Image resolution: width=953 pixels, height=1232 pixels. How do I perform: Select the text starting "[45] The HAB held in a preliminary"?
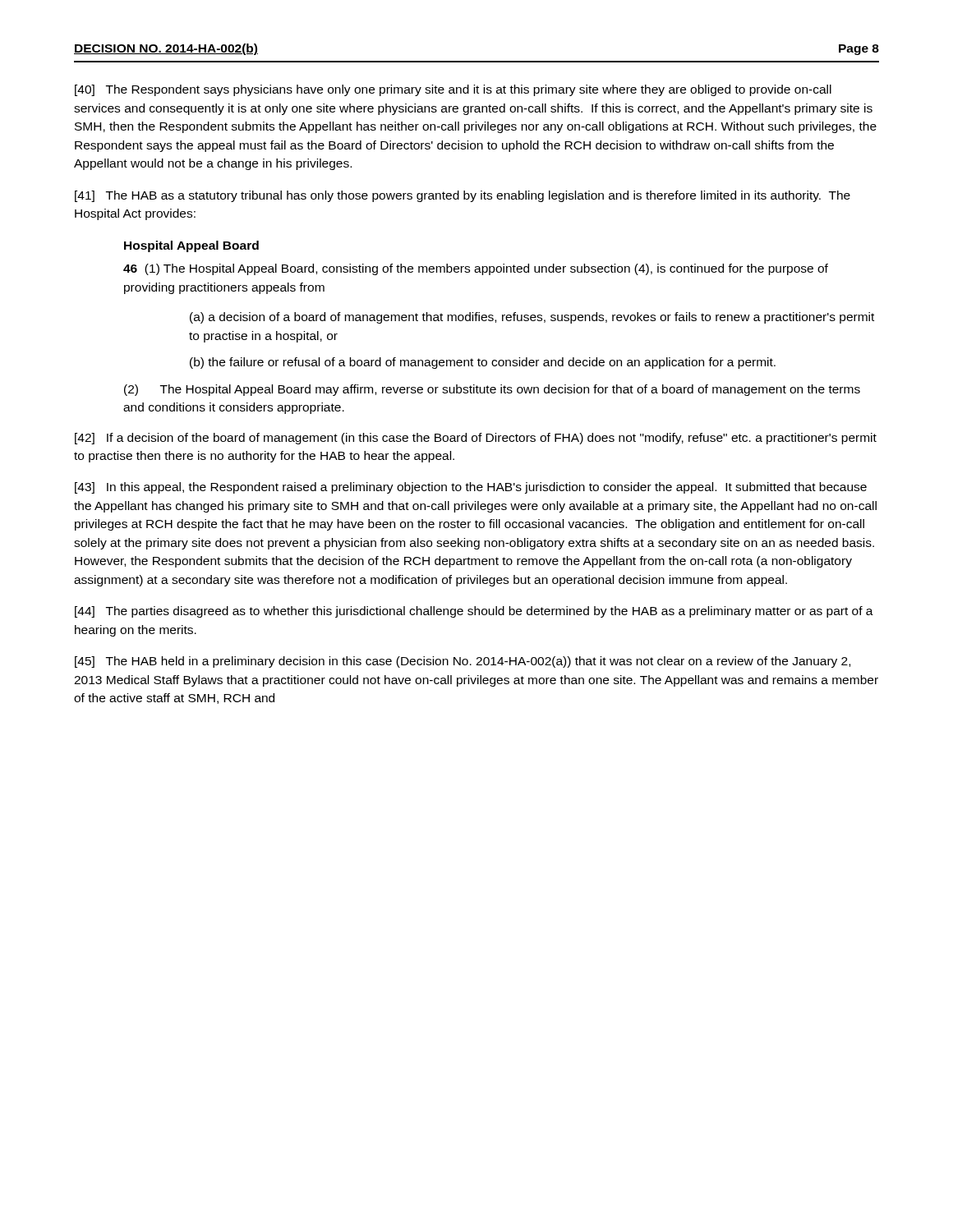tap(476, 679)
